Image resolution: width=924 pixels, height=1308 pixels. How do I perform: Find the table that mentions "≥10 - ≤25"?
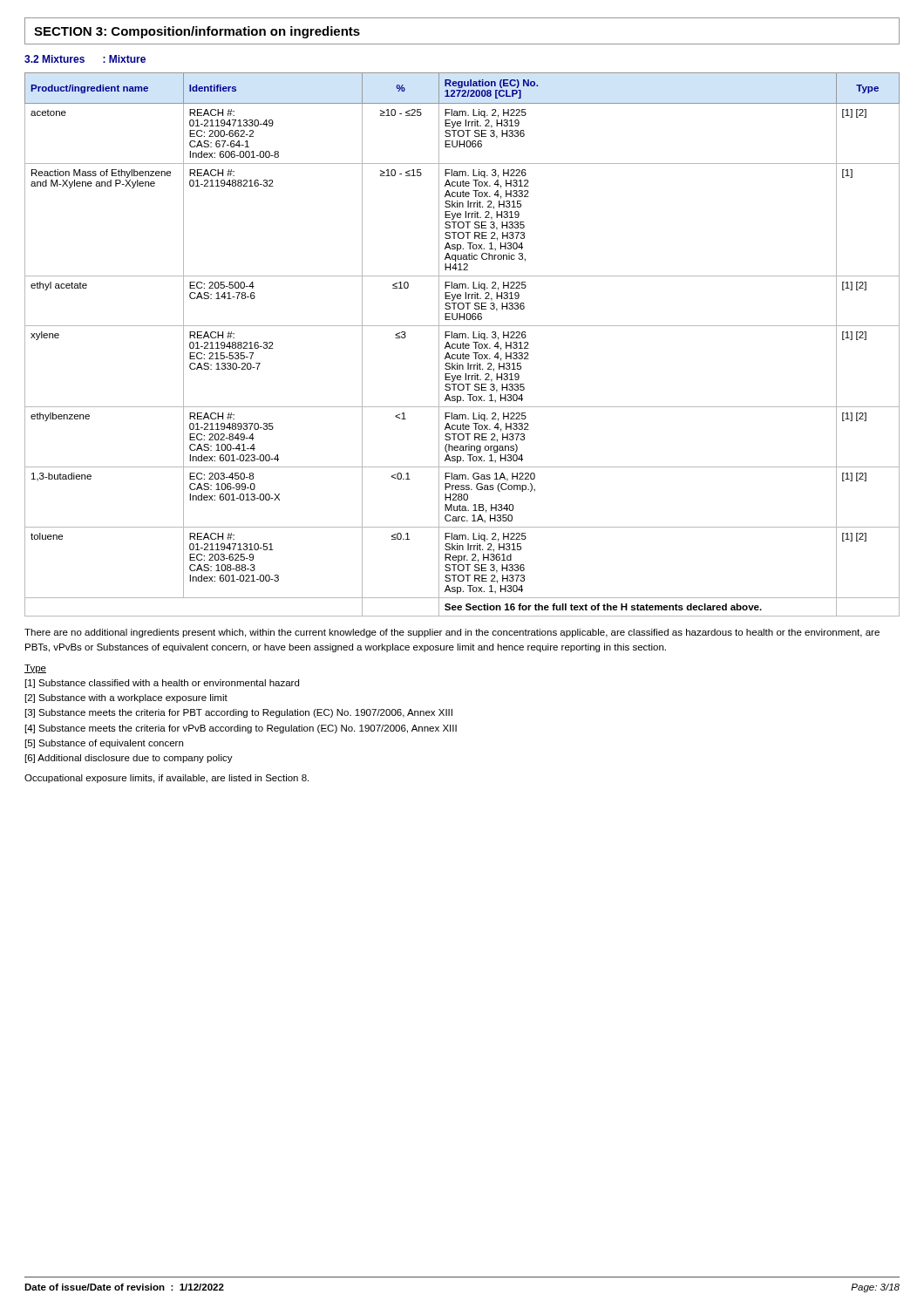coord(462,344)
